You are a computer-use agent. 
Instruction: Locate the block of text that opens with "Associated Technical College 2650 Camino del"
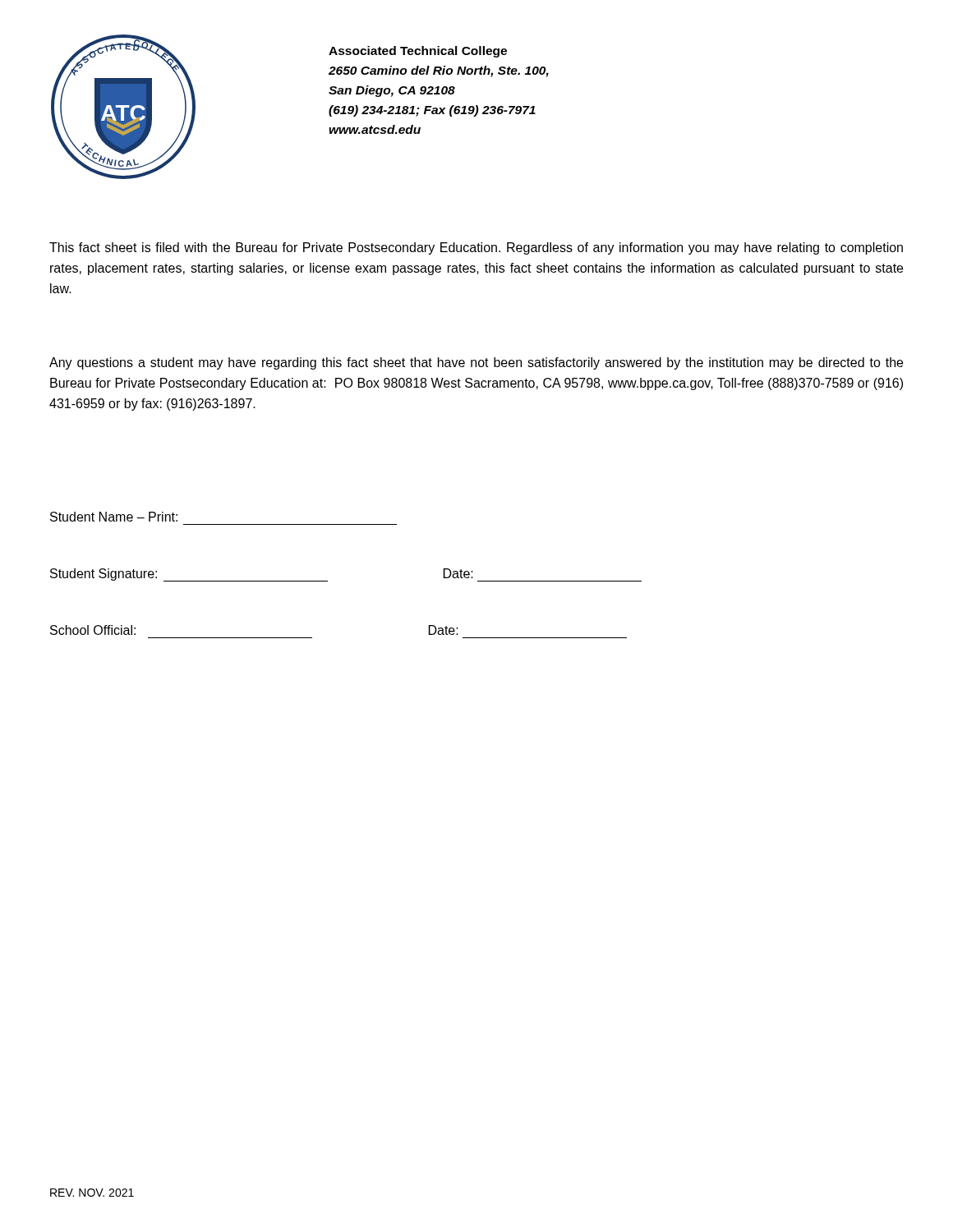point(439,90)
